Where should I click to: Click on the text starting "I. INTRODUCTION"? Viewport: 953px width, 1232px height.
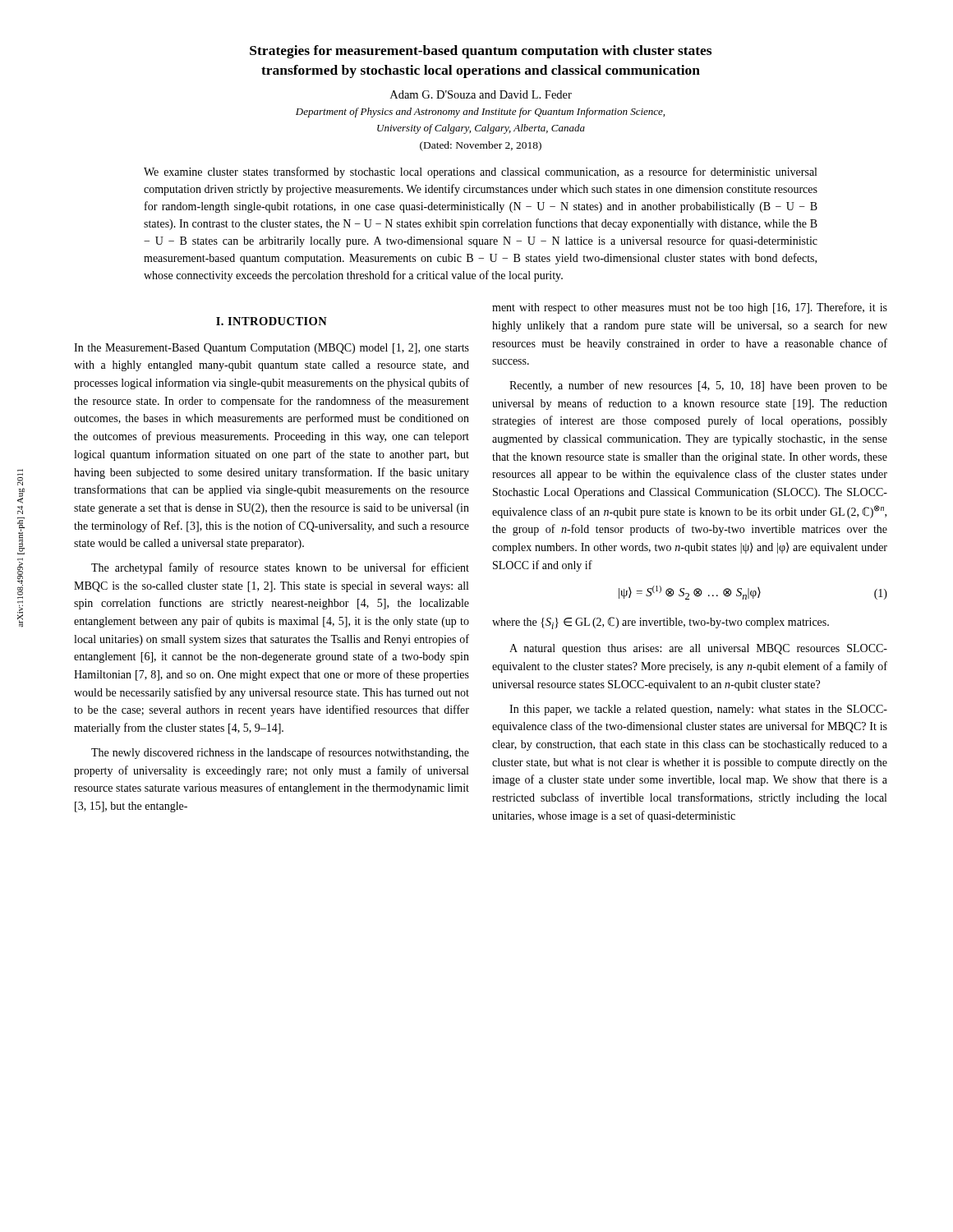[x=272, y=321]
